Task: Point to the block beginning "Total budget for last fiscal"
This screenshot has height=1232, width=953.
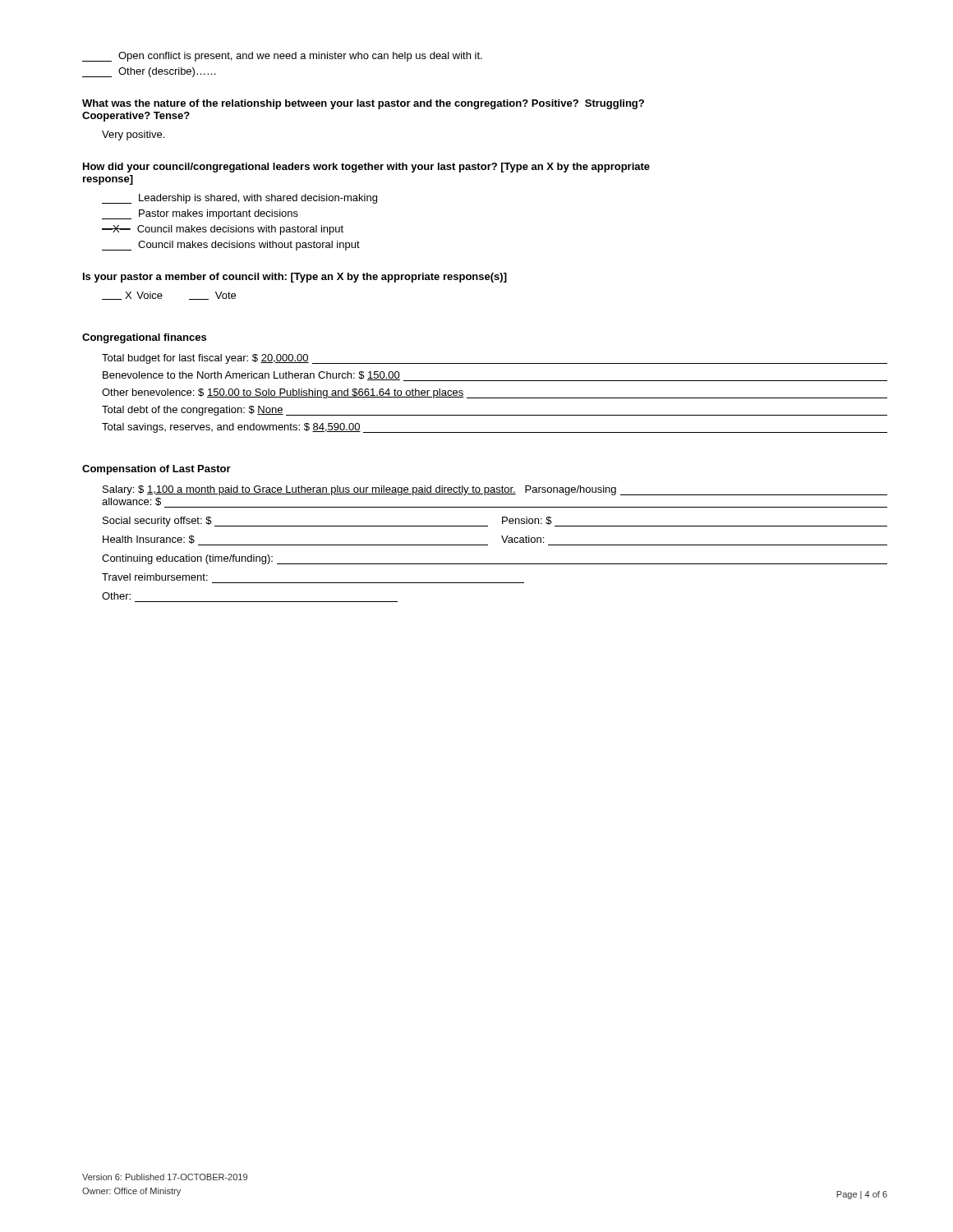Action: click(x=495, y=358)
